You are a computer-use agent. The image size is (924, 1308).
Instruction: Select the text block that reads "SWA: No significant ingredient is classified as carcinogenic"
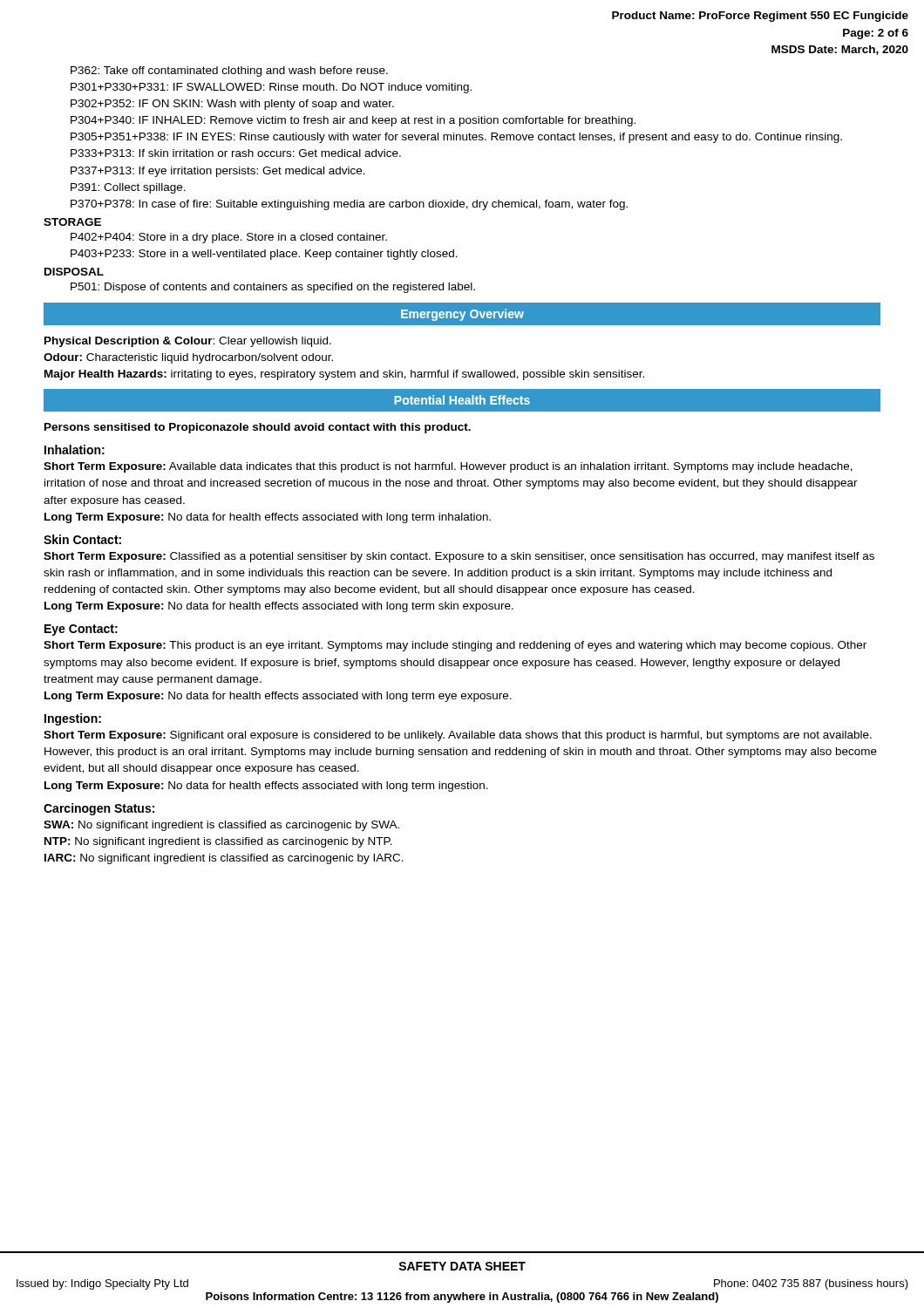point(221,826)
